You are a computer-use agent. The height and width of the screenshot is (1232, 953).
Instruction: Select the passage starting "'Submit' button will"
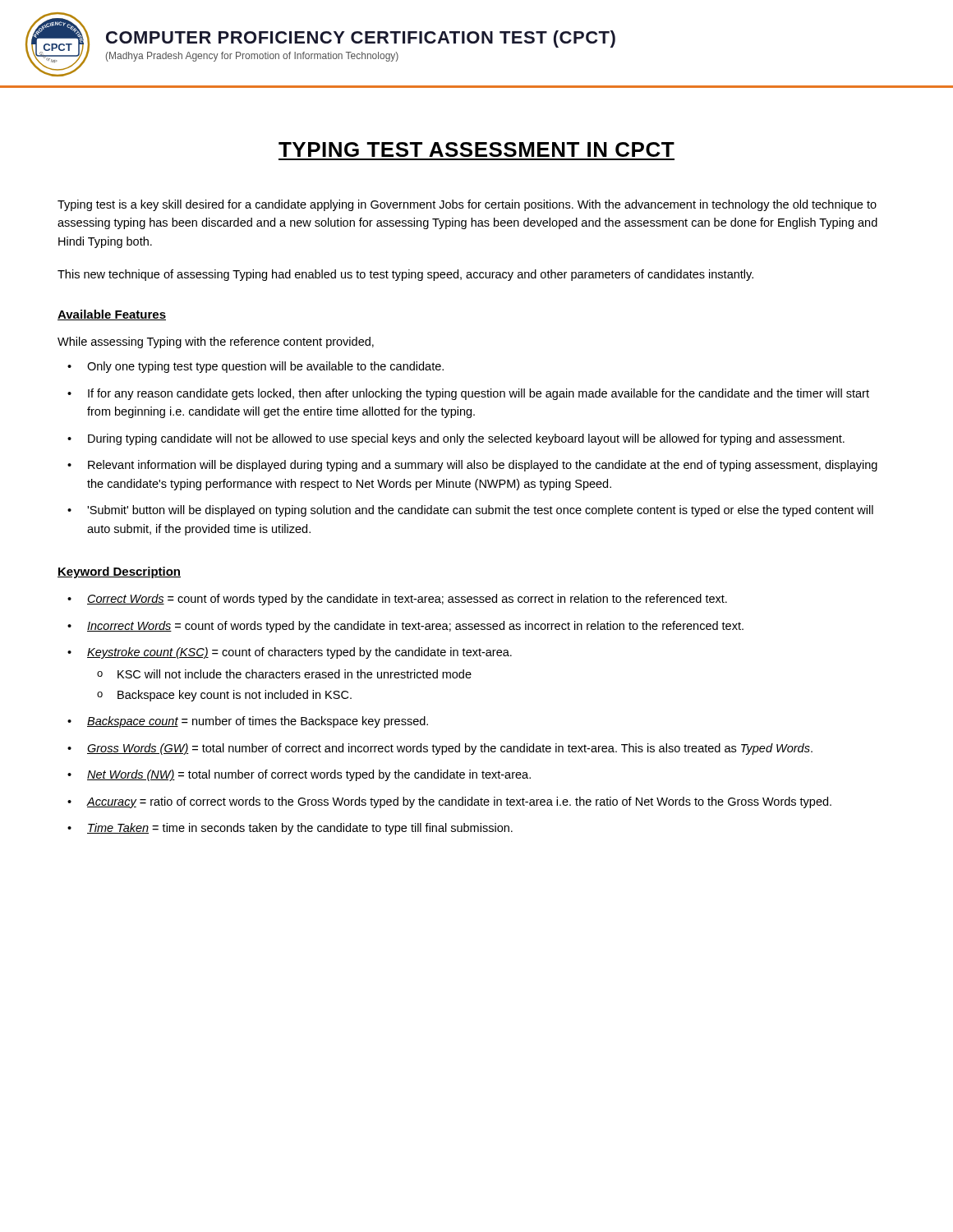(480, 519)
